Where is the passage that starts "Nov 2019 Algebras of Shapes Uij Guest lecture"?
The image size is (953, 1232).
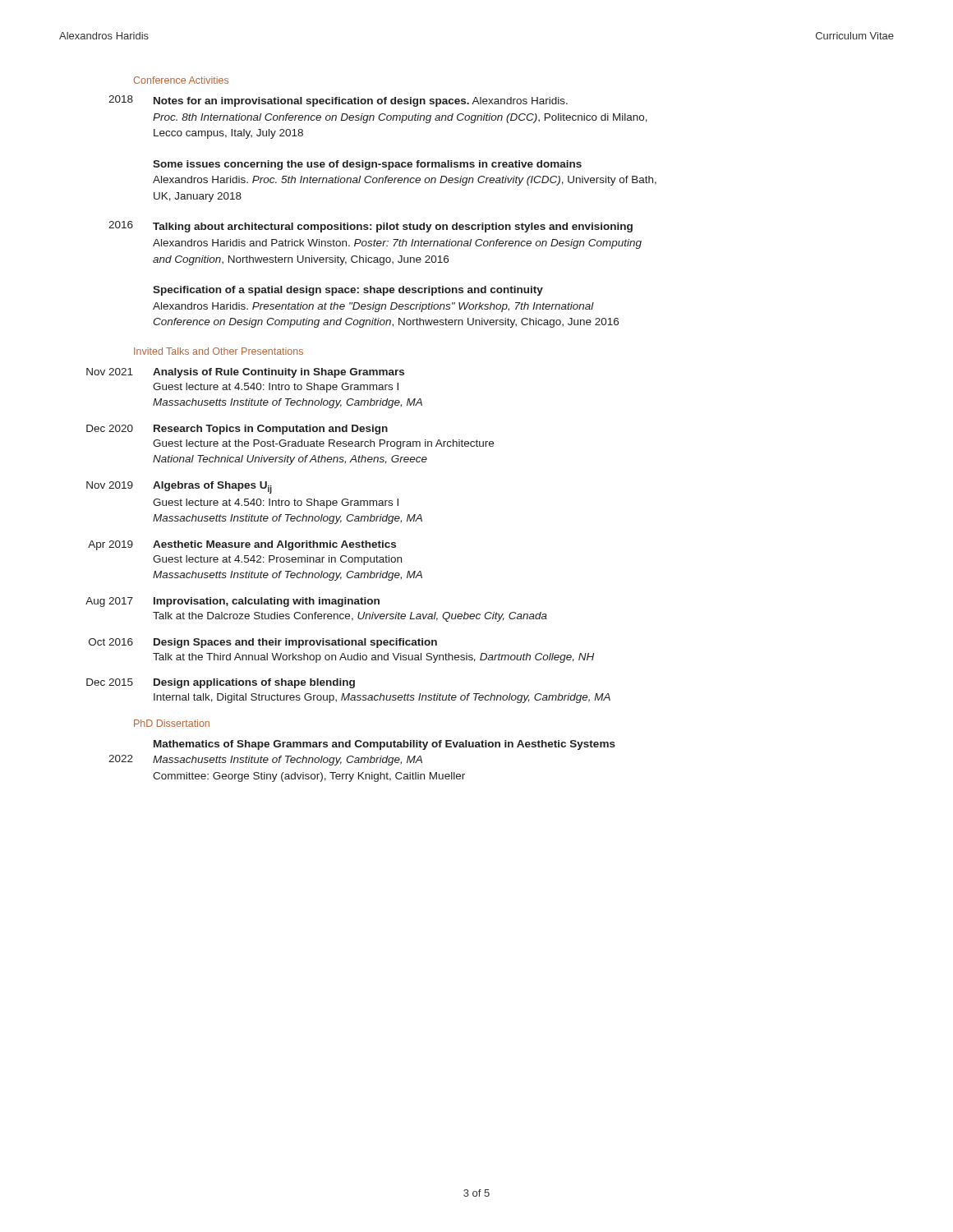pyautogui.click(x=179, y=487)
